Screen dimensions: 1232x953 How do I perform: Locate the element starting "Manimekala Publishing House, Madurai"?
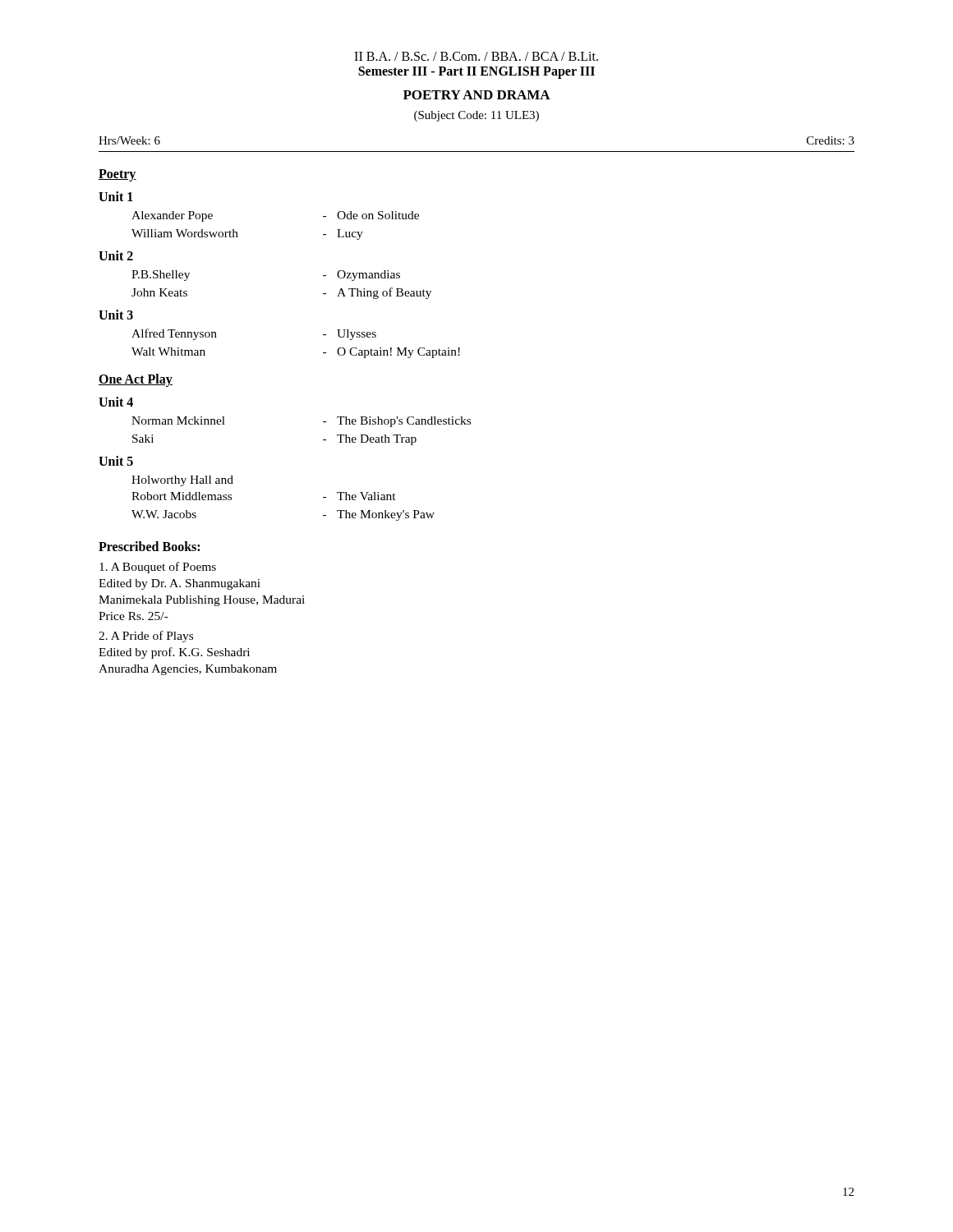click(x=202, y=599)
